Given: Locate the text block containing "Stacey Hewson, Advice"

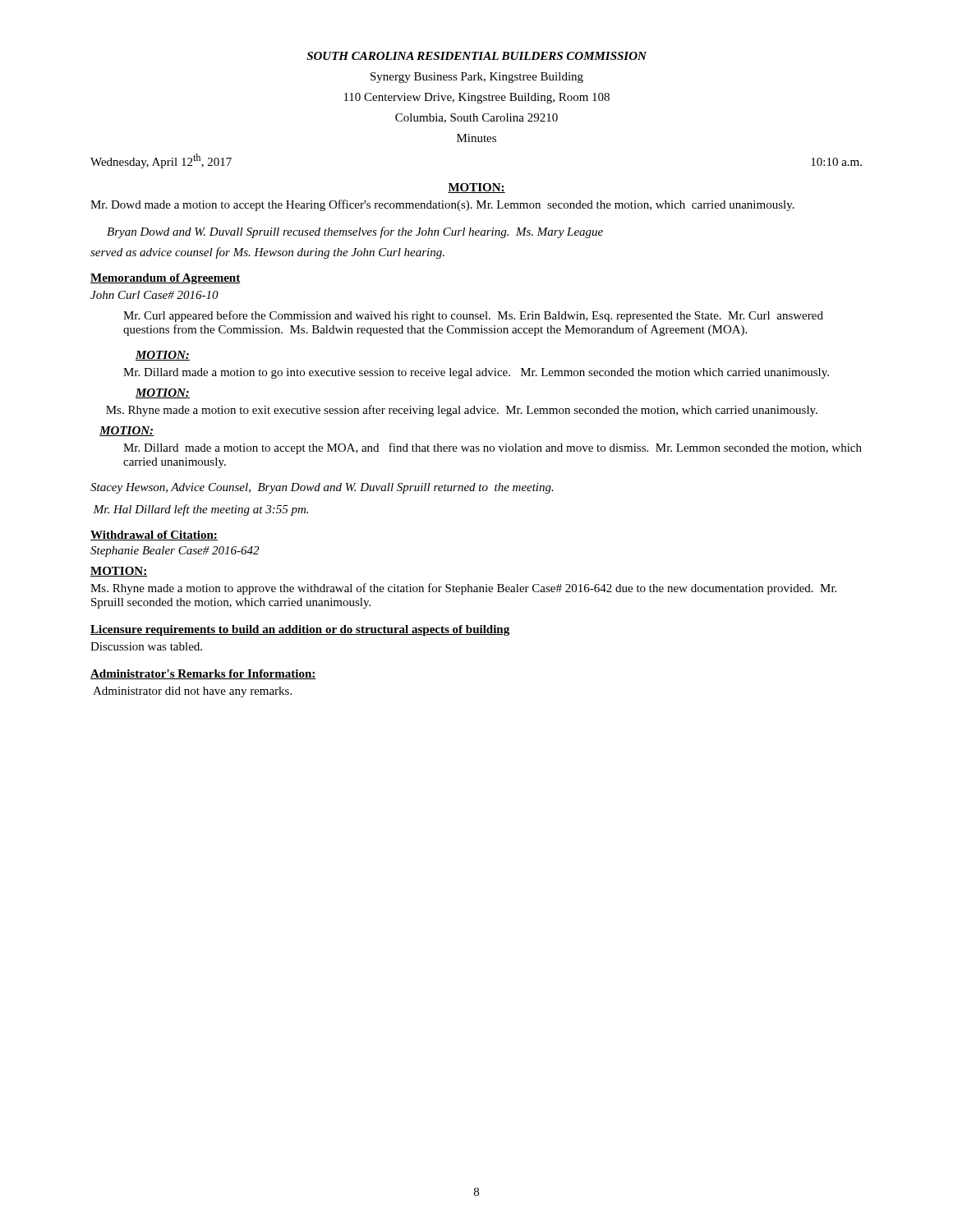Looking at the screenshot, I should pyautogui.click(x=476, y=487).
